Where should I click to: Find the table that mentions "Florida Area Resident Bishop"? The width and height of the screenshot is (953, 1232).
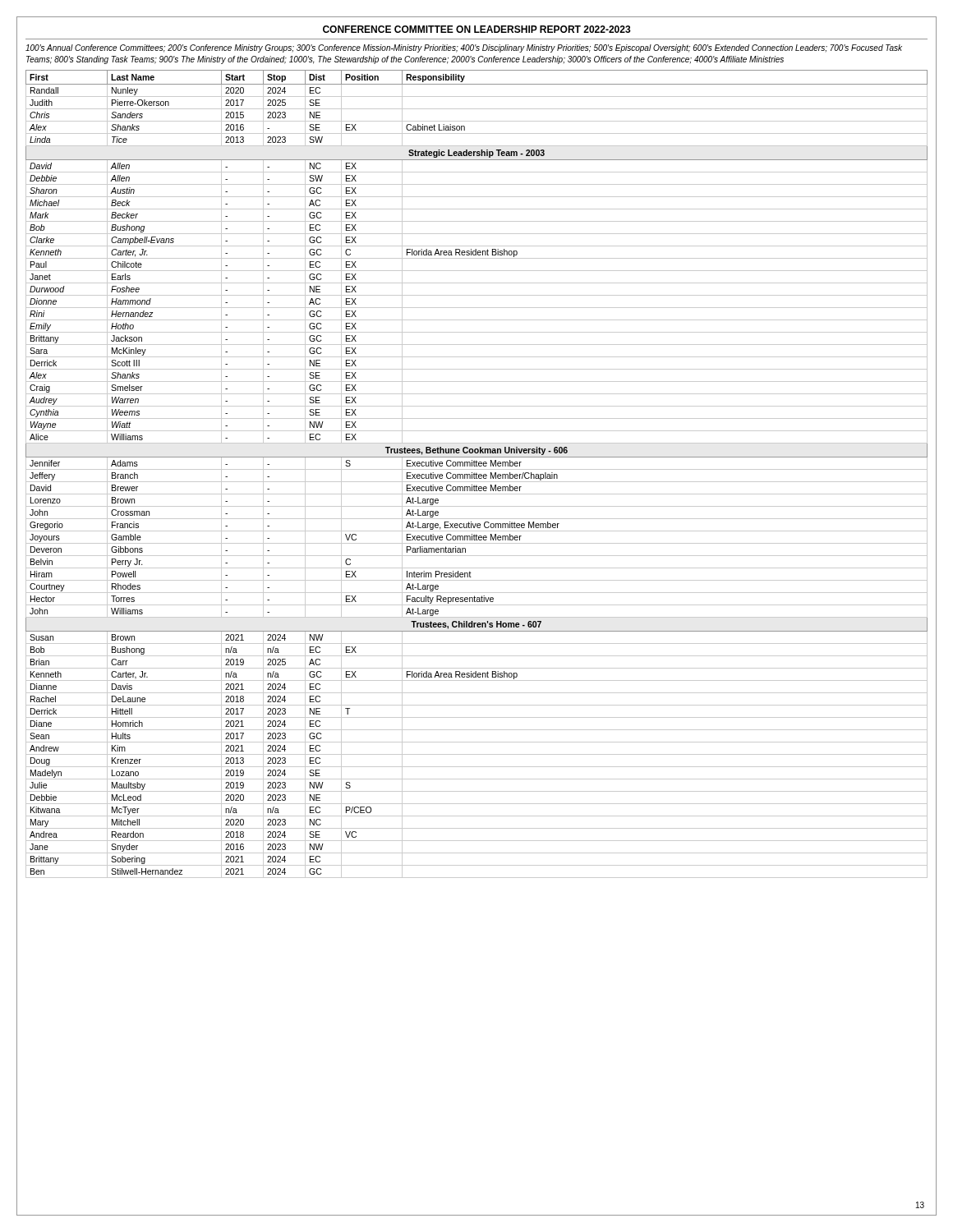coord(476,474)
